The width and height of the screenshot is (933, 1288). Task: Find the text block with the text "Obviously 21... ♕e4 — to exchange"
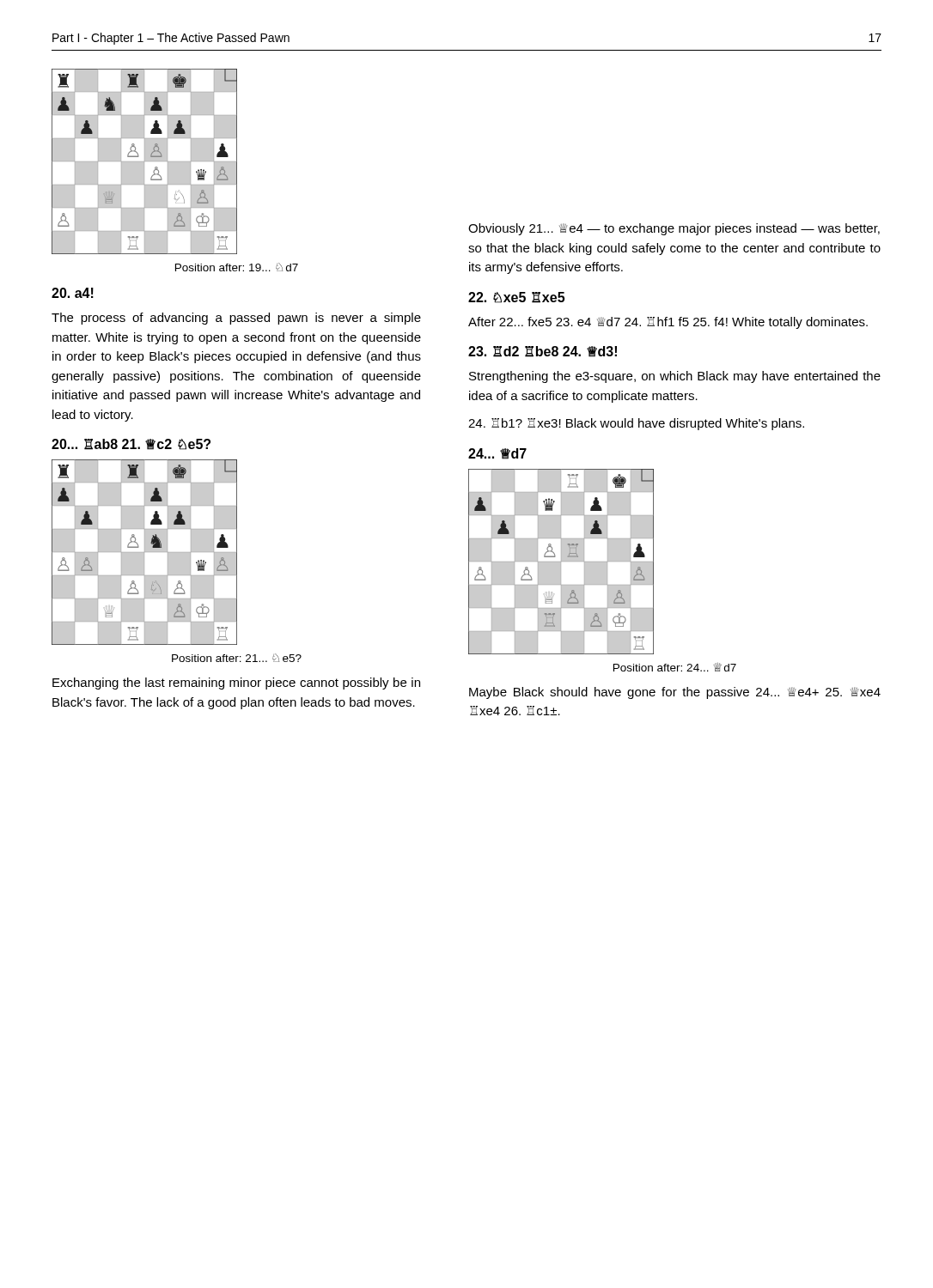pyautogui.click(x=674, y=247)
